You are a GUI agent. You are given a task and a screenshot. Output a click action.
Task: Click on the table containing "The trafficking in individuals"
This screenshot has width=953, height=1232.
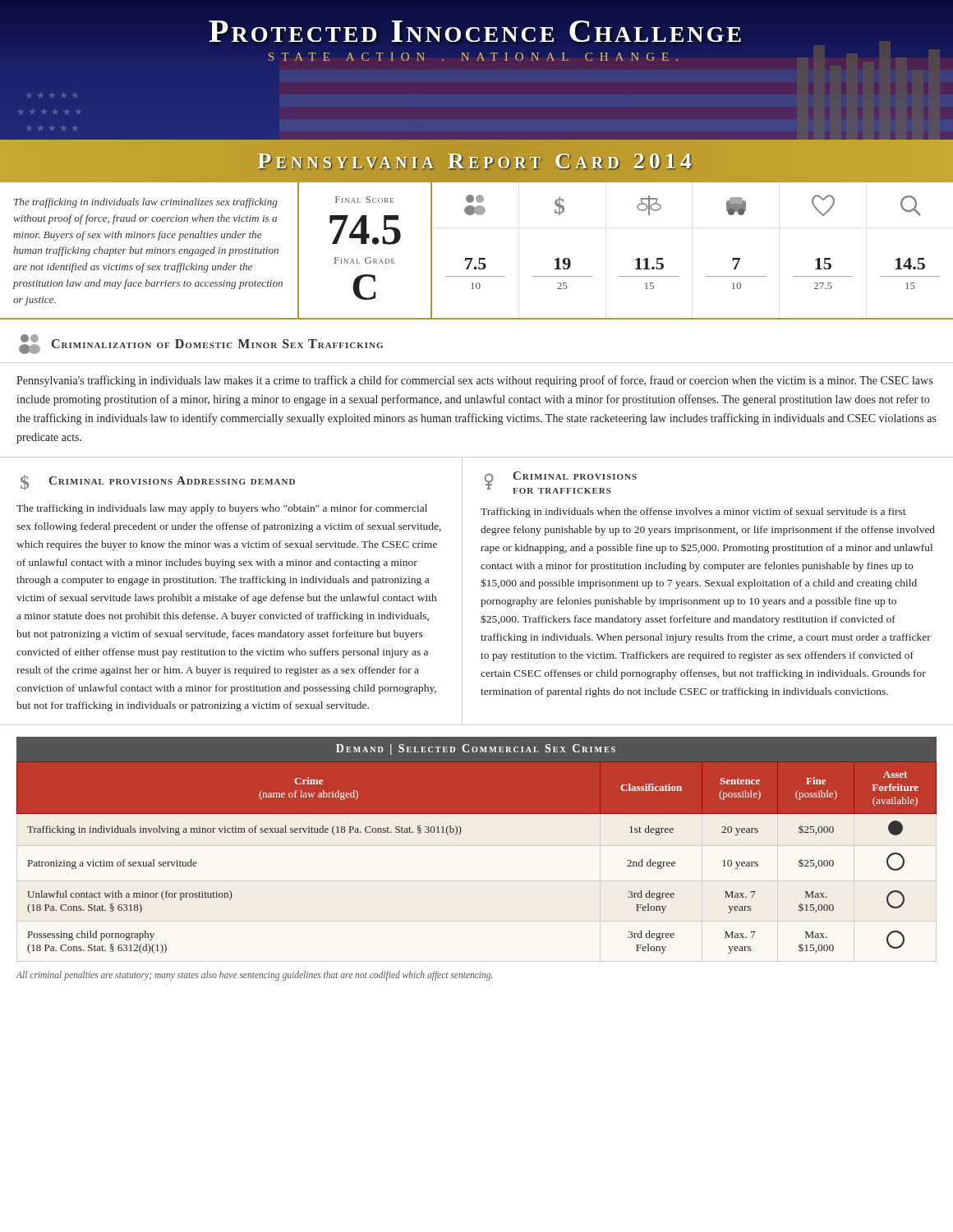click(476, 251)
